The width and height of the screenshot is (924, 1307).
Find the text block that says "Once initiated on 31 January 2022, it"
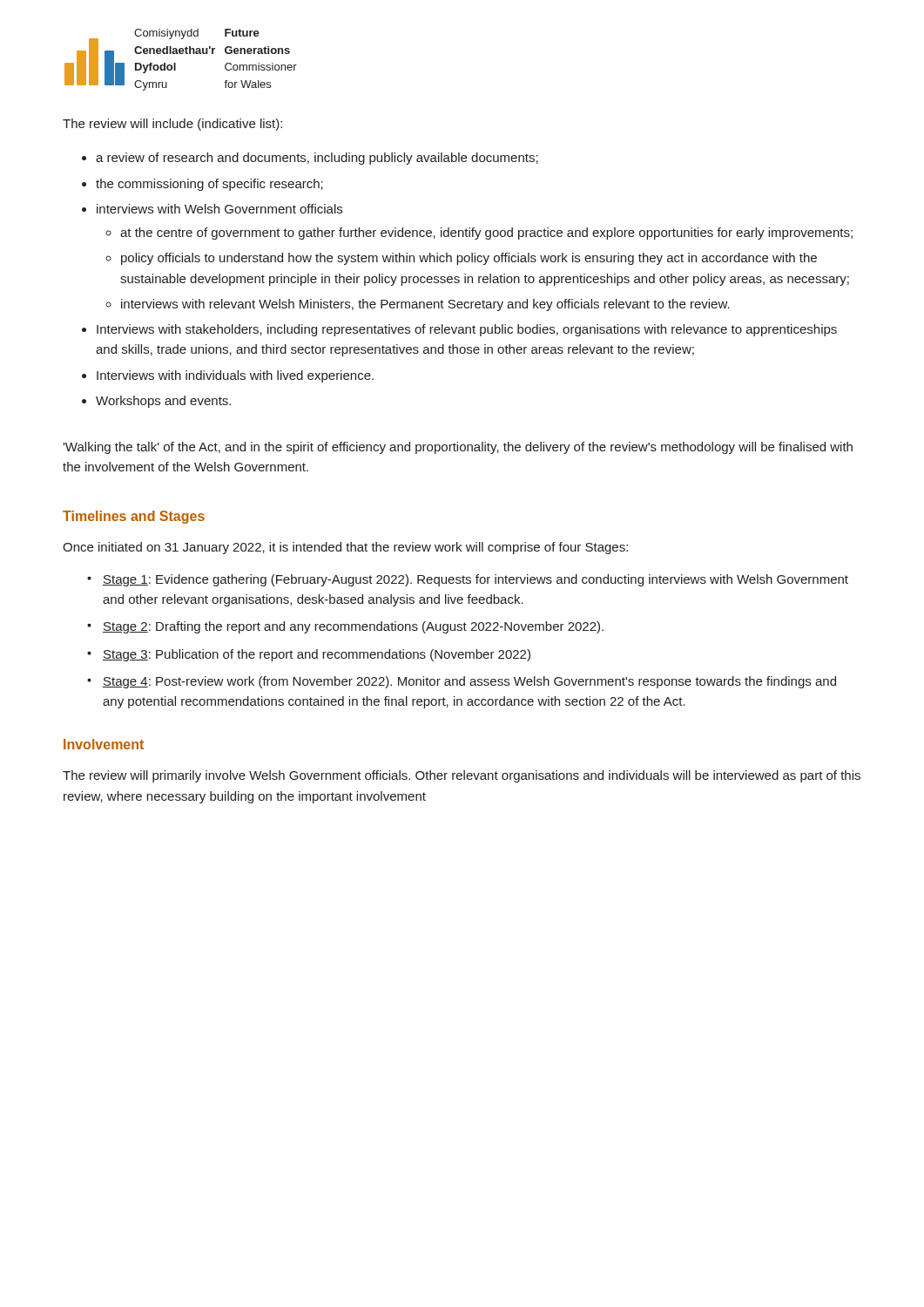tap(462, 546)
